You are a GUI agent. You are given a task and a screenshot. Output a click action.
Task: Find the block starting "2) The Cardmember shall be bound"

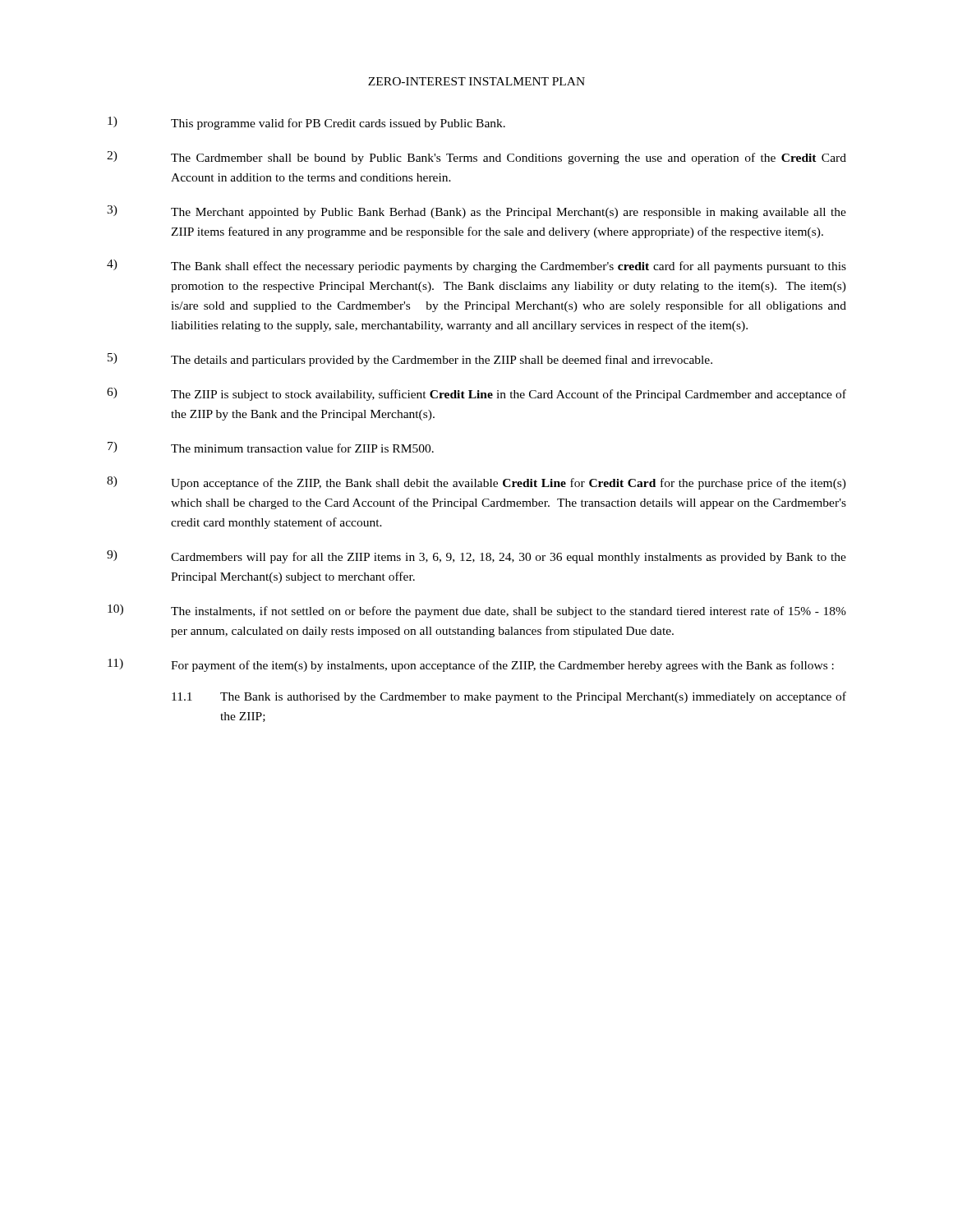point(476,168)
